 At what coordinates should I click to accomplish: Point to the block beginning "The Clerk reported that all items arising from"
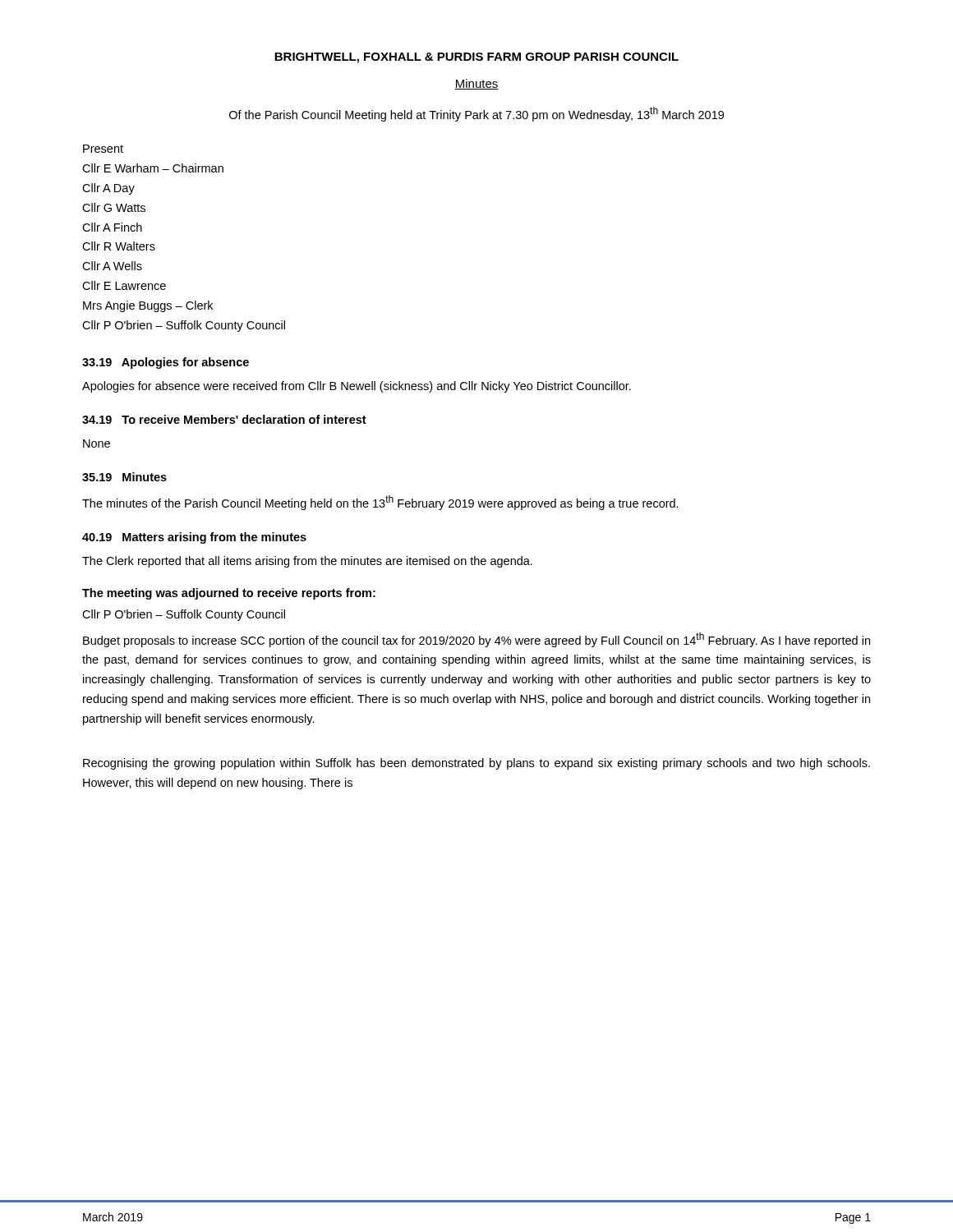(308, 561)
